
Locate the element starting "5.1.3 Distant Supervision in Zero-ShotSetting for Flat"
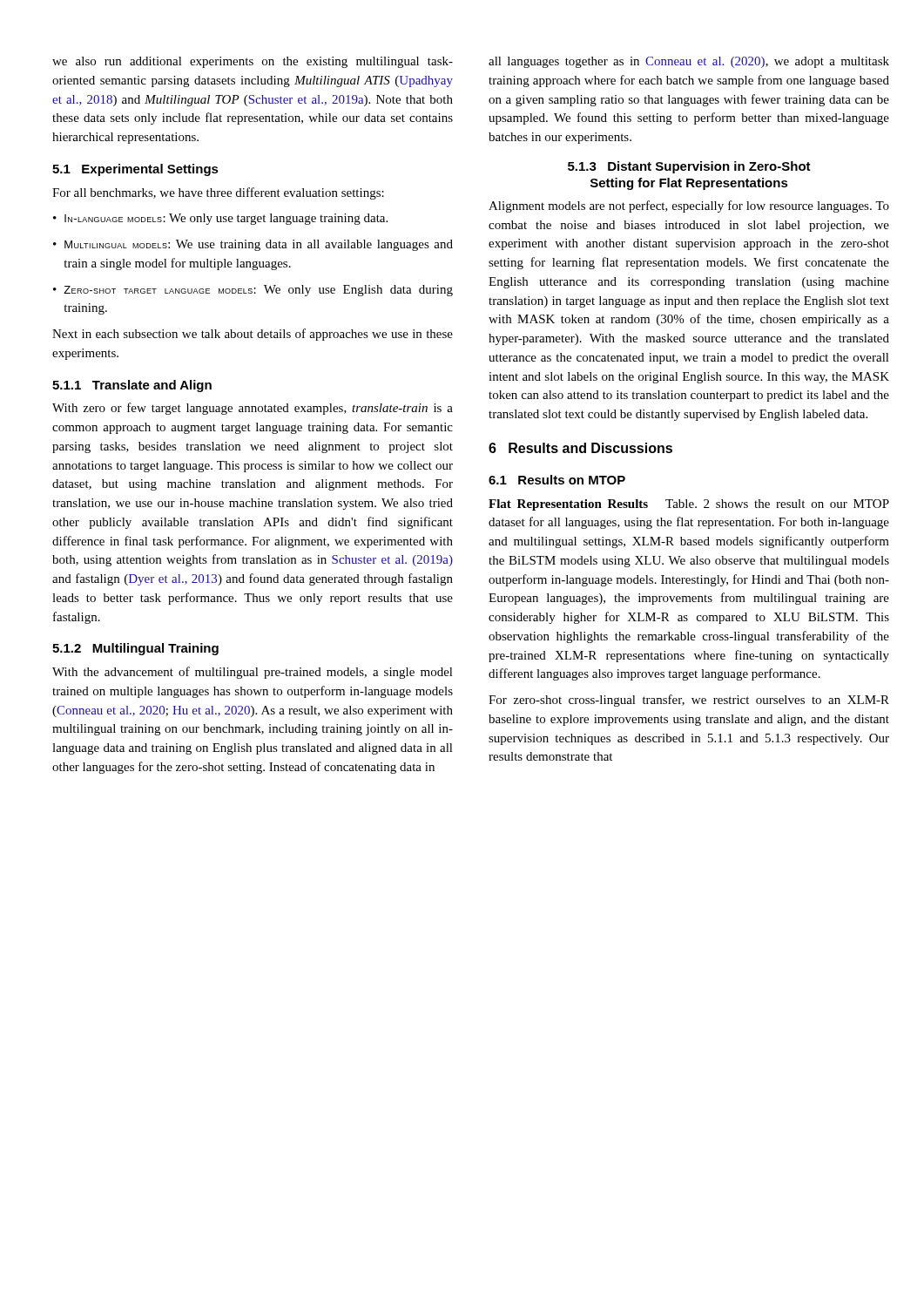(689, 174)
